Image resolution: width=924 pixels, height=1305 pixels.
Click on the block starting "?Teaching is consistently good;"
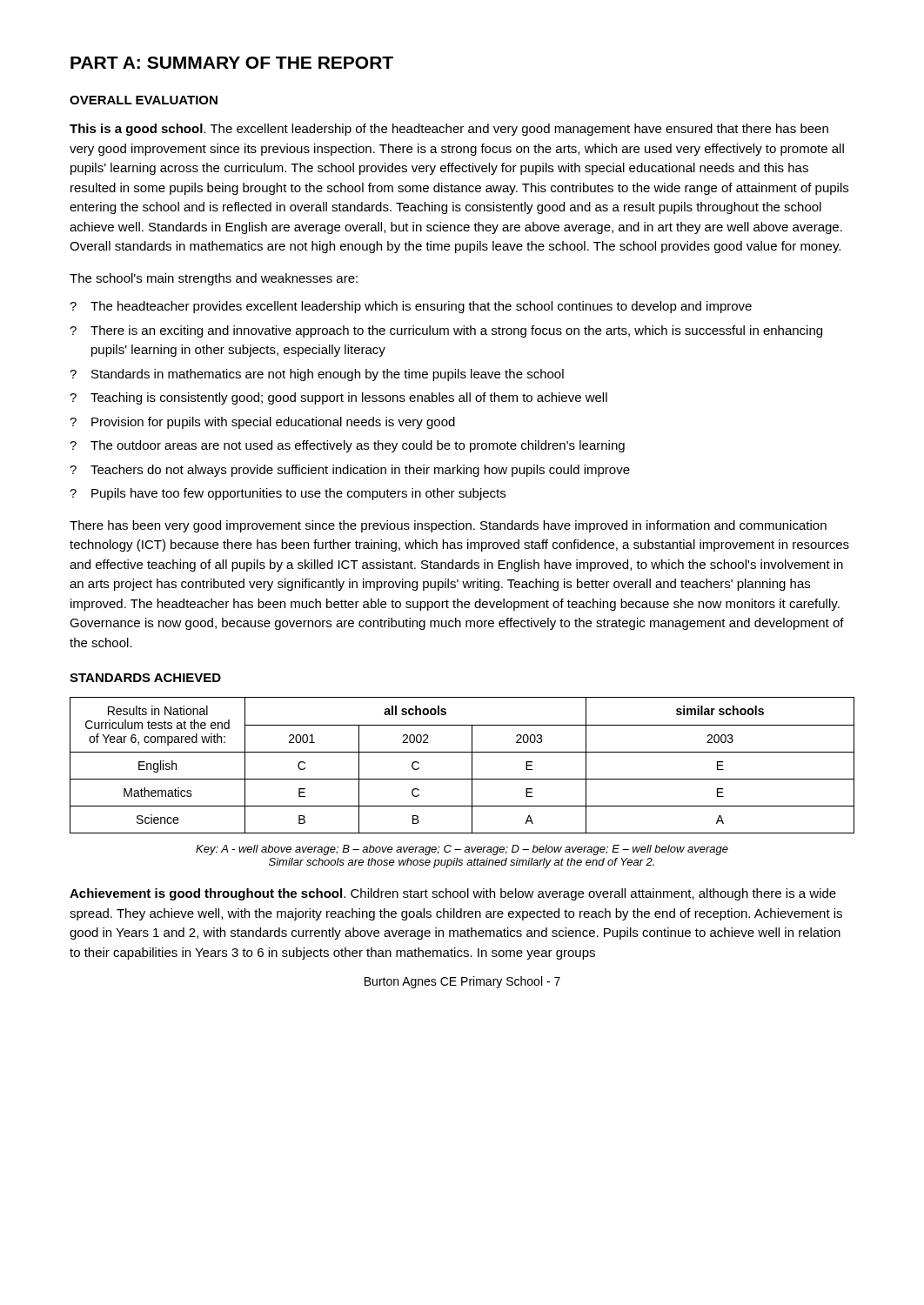pyautogui.click(x=339, y=398)
